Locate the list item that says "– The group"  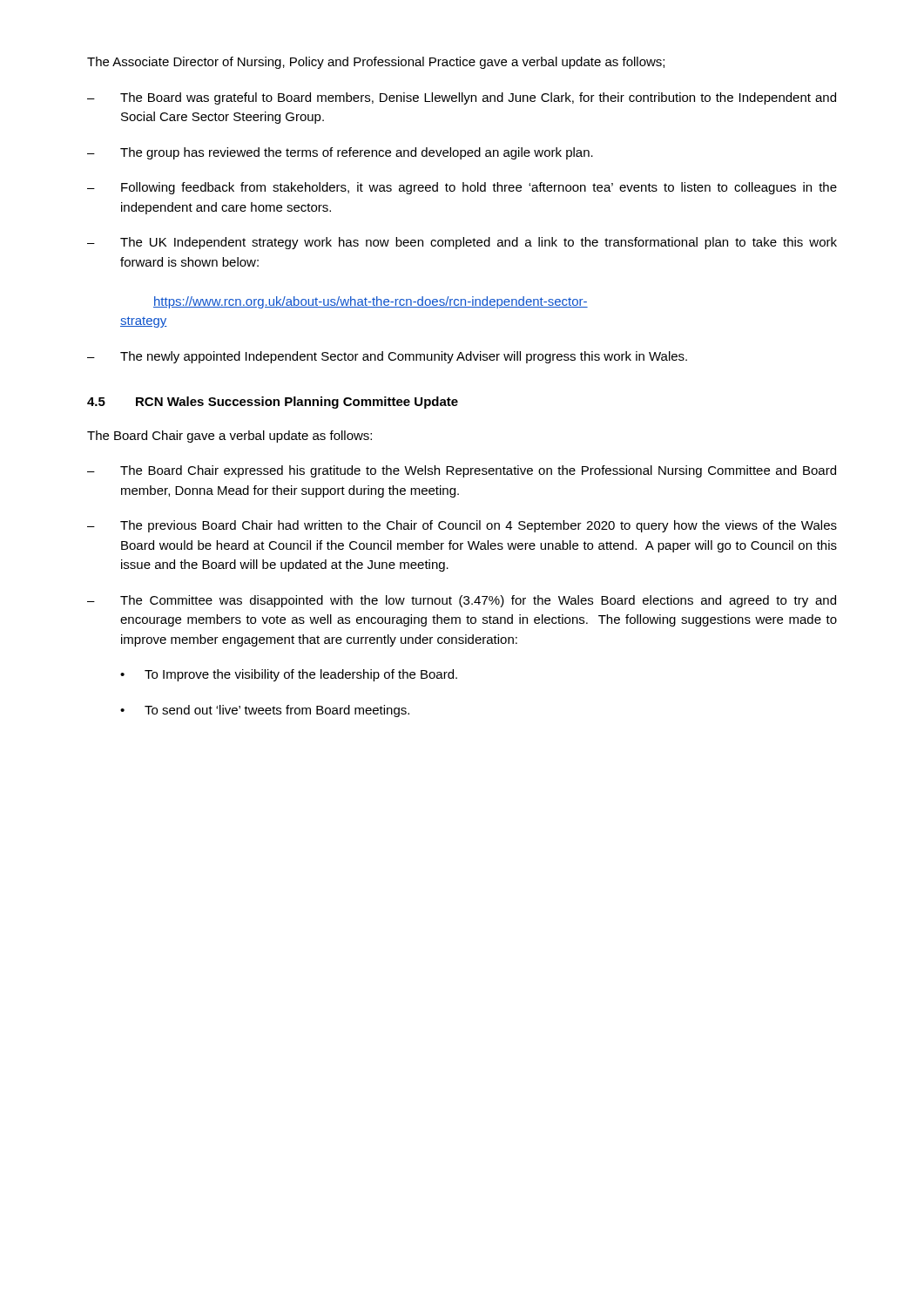point(462,152)
